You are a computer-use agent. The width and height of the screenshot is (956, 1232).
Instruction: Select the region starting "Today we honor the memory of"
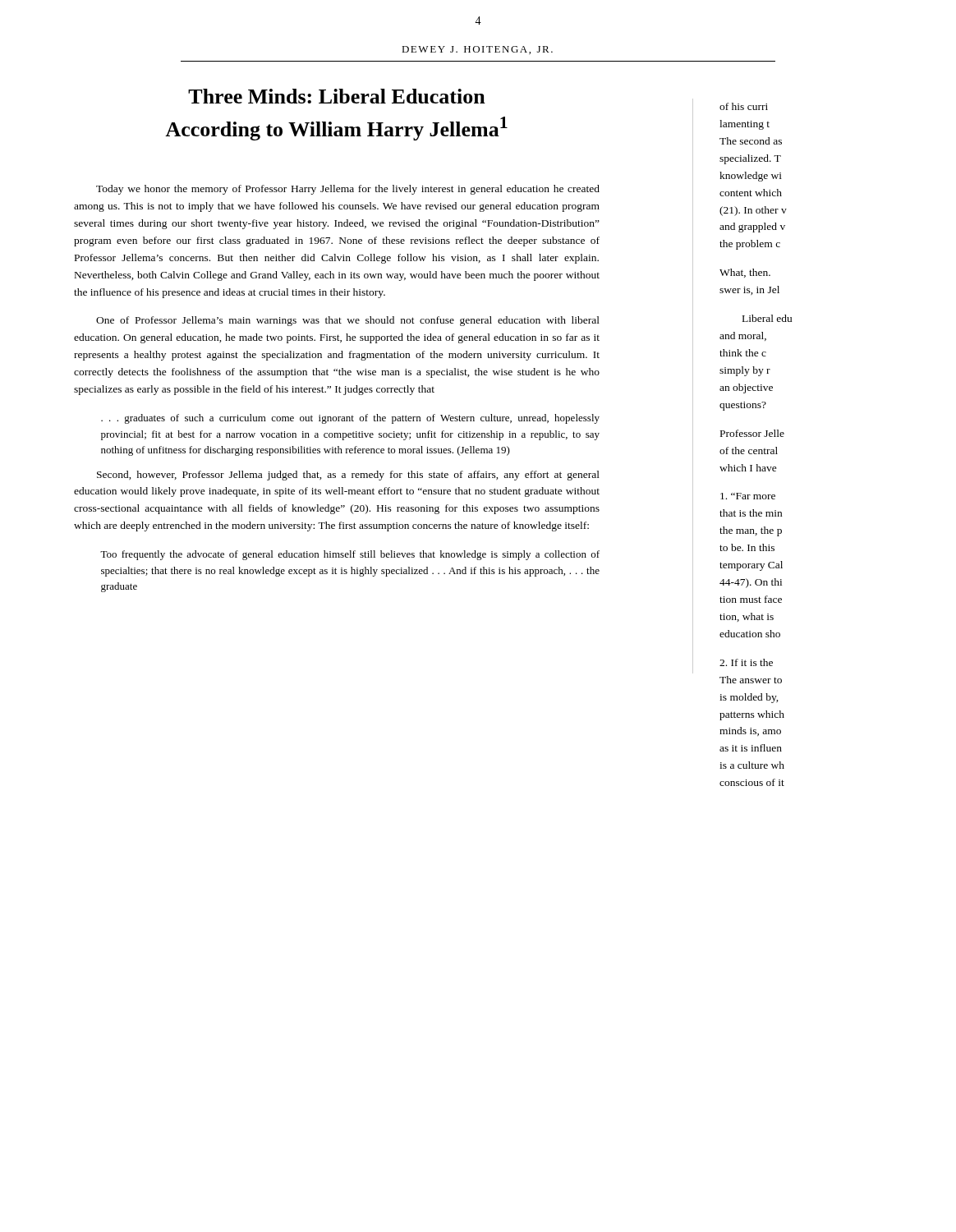337,240
